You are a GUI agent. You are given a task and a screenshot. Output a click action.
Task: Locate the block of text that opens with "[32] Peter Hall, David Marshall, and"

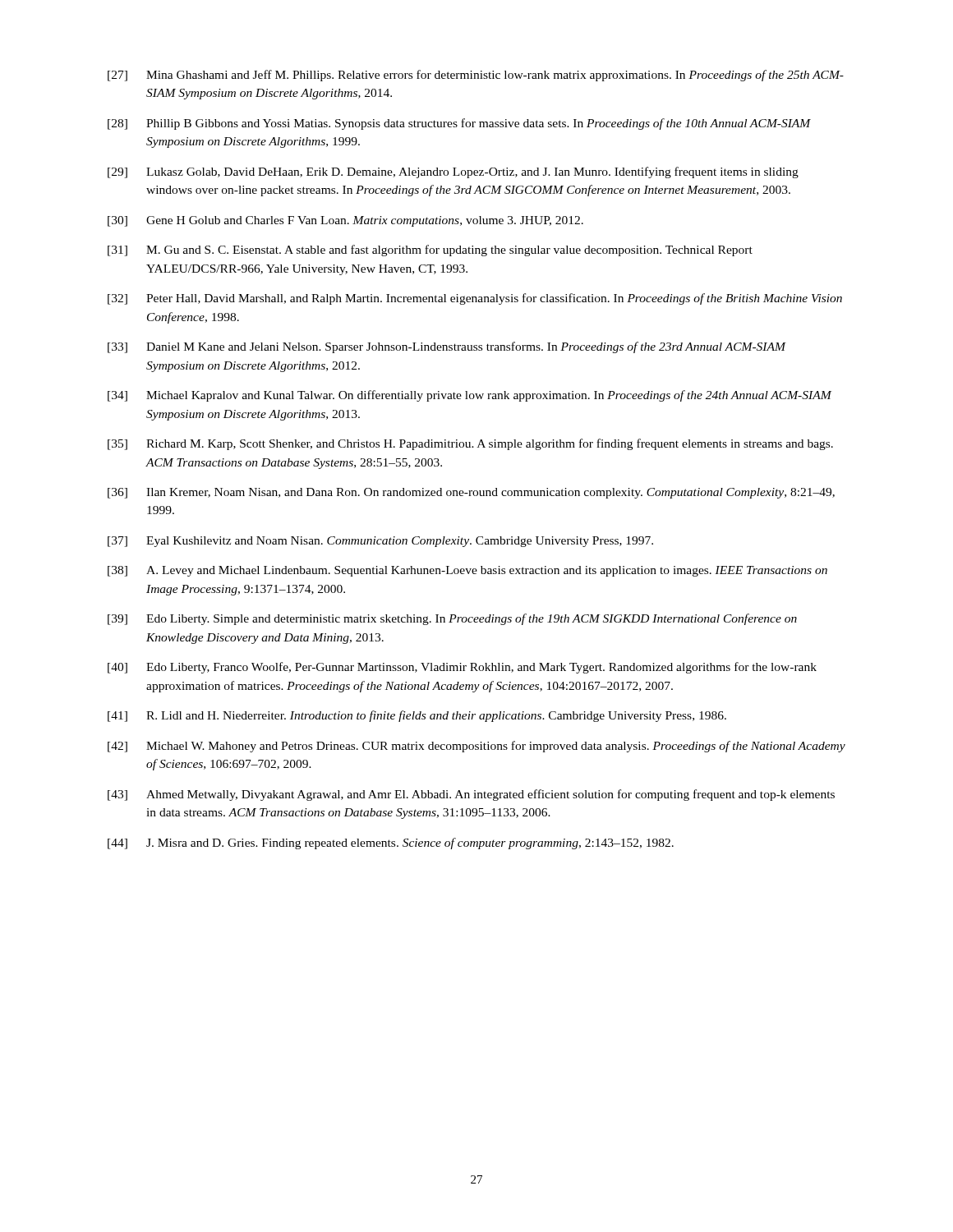[476, 308]
